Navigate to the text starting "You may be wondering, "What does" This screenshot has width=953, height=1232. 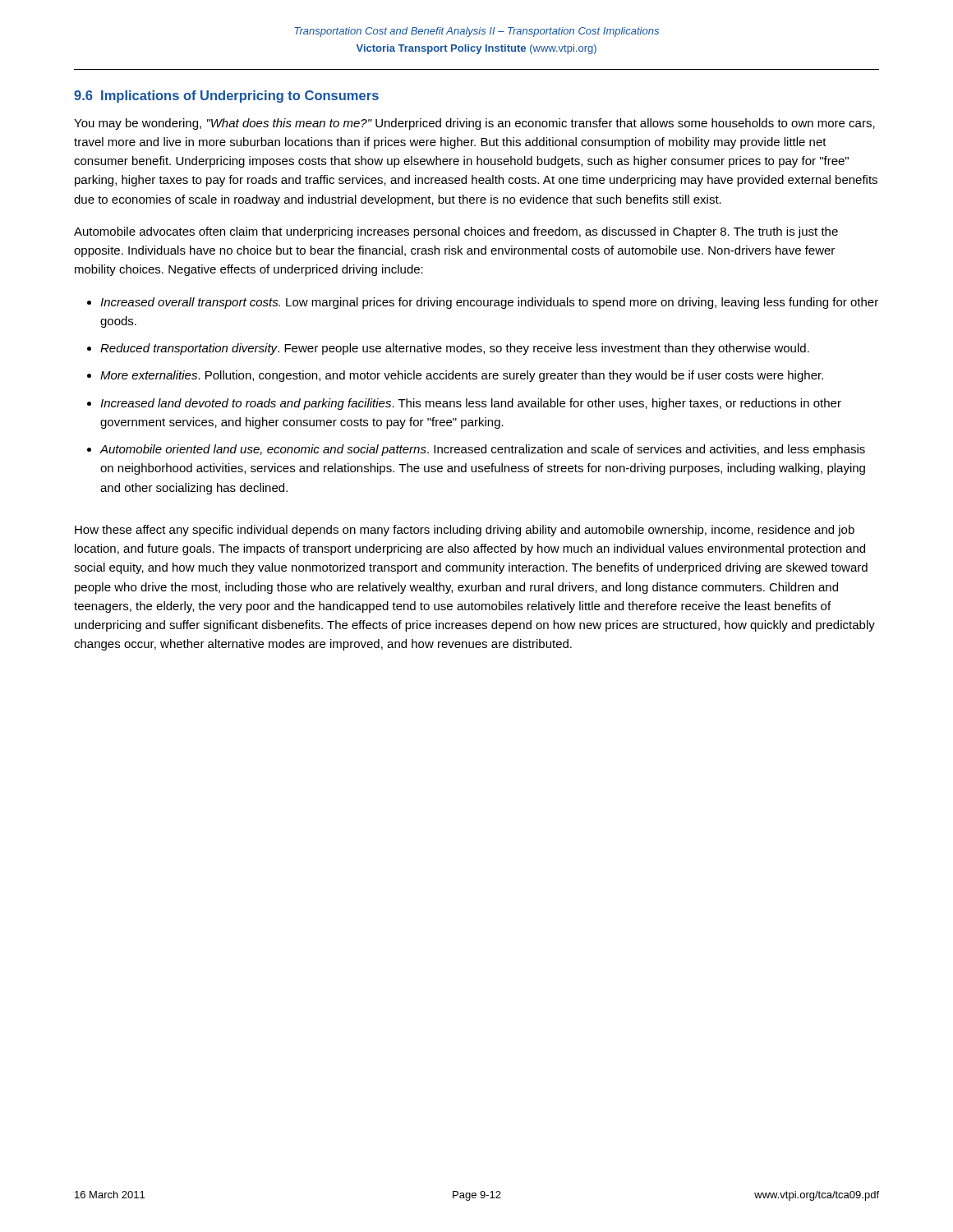coord(476,161)
